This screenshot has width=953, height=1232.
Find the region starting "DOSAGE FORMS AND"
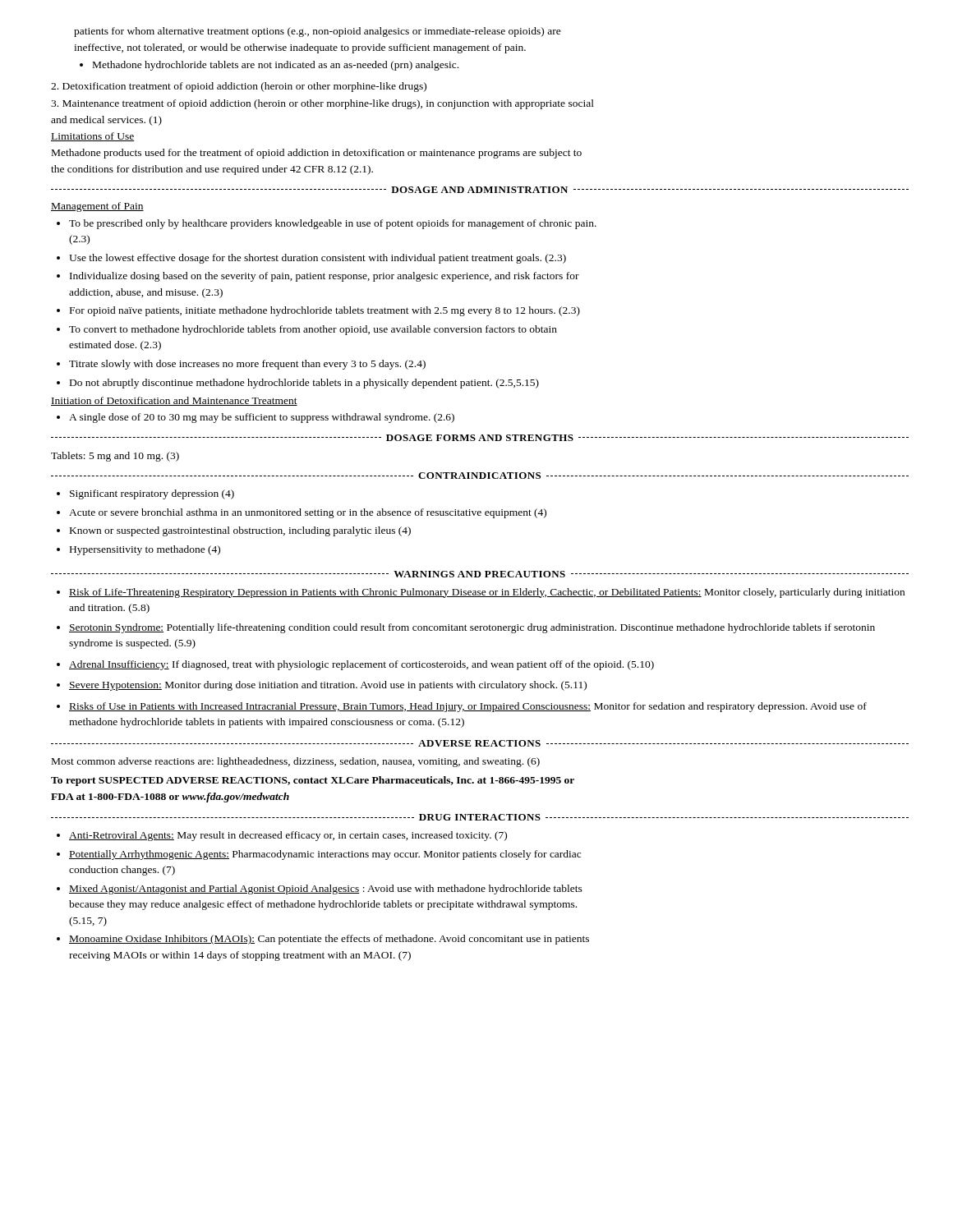click(480, 438)
